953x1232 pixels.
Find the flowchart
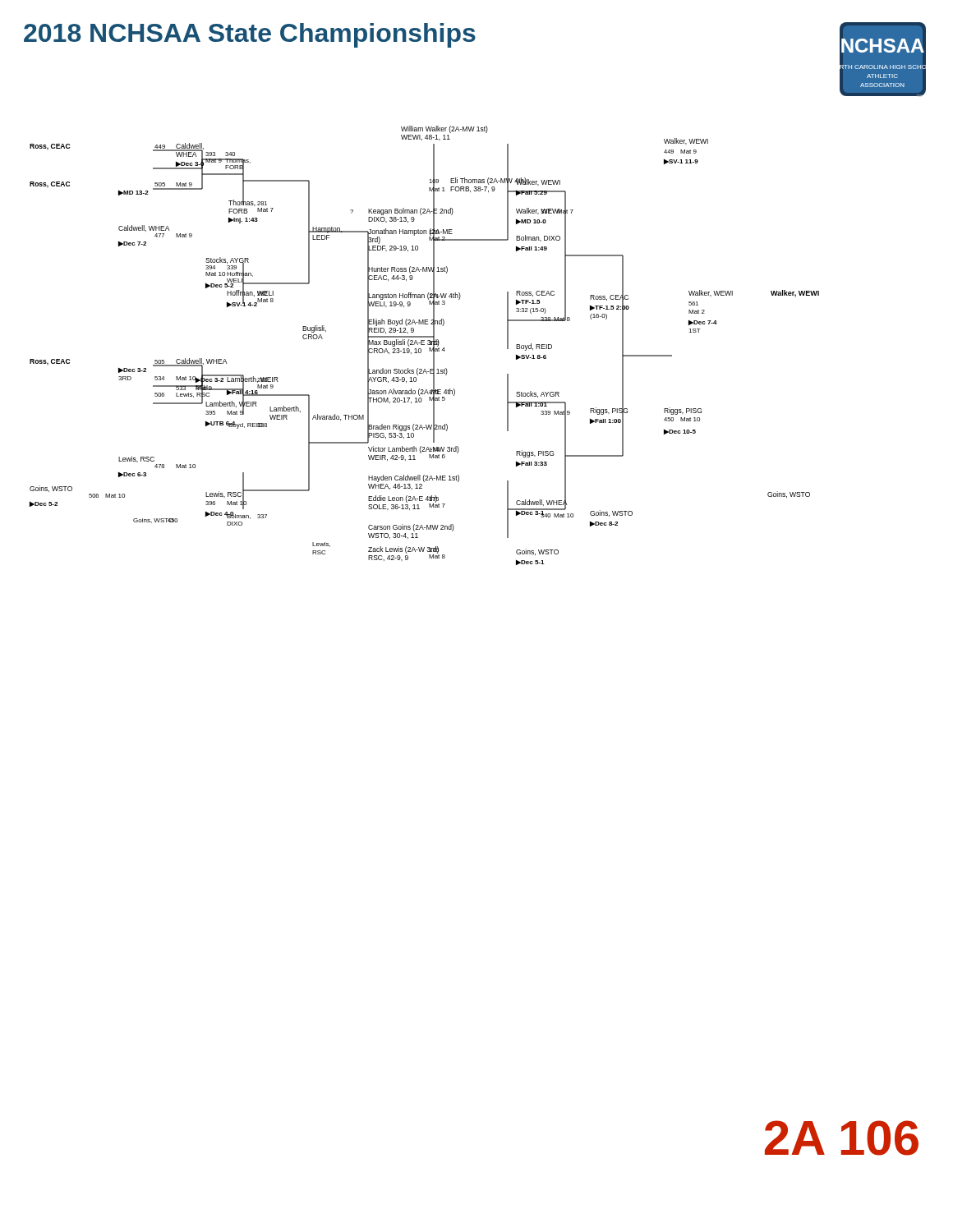(479, 341)
